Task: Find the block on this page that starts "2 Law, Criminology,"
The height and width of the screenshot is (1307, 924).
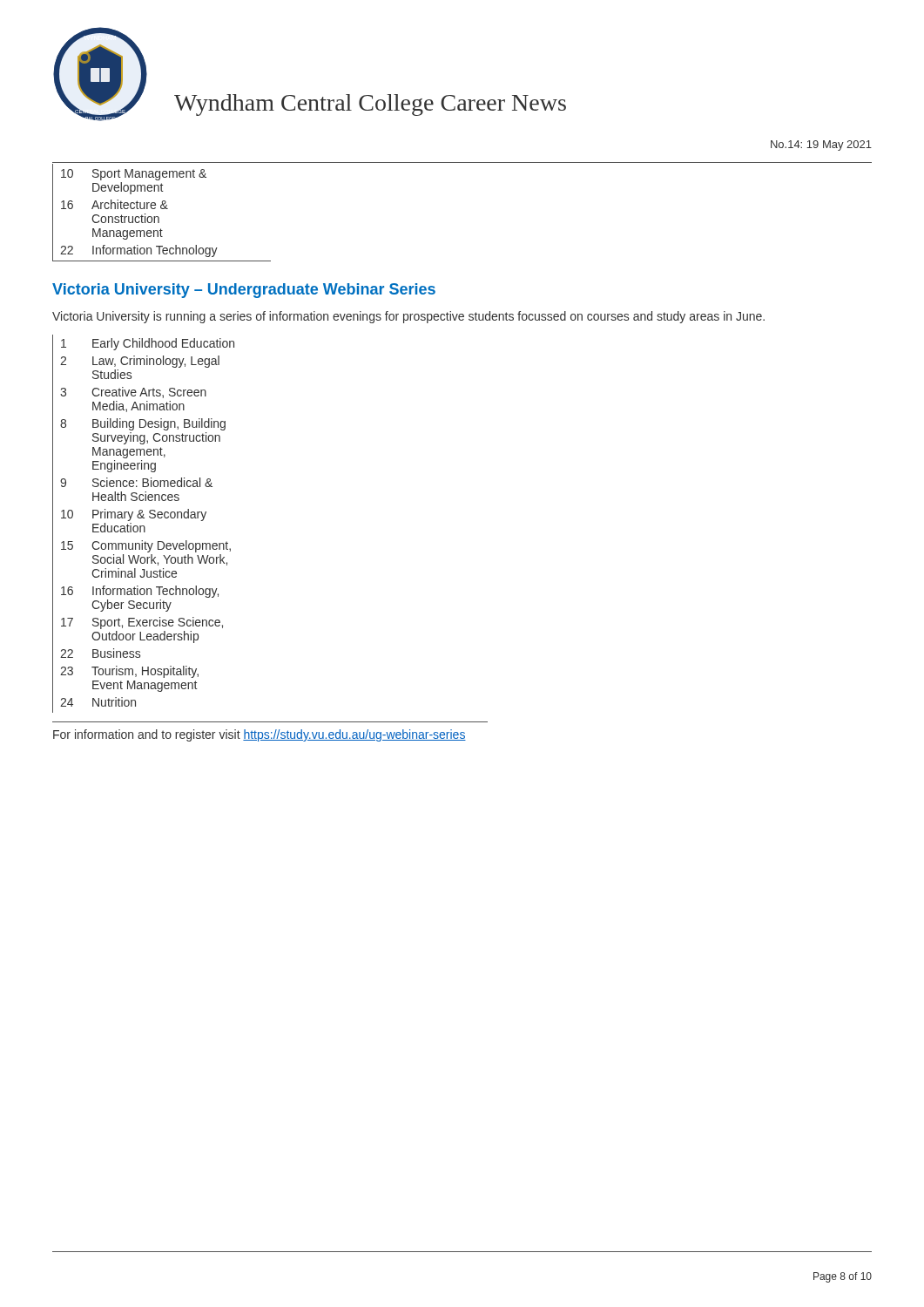Action: coord(137,368)
